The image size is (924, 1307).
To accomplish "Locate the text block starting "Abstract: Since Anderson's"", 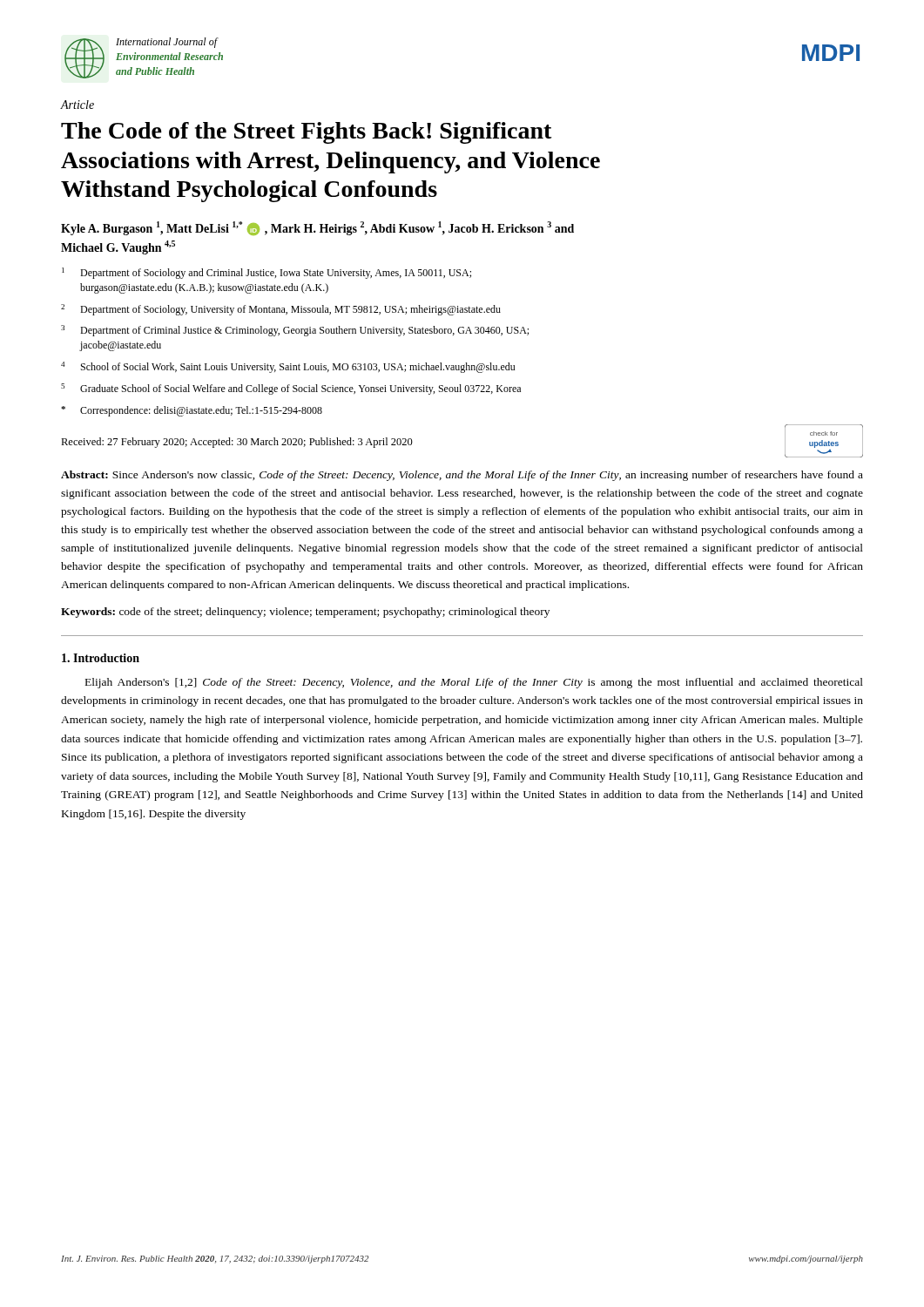I will click(x=462, y=530).
